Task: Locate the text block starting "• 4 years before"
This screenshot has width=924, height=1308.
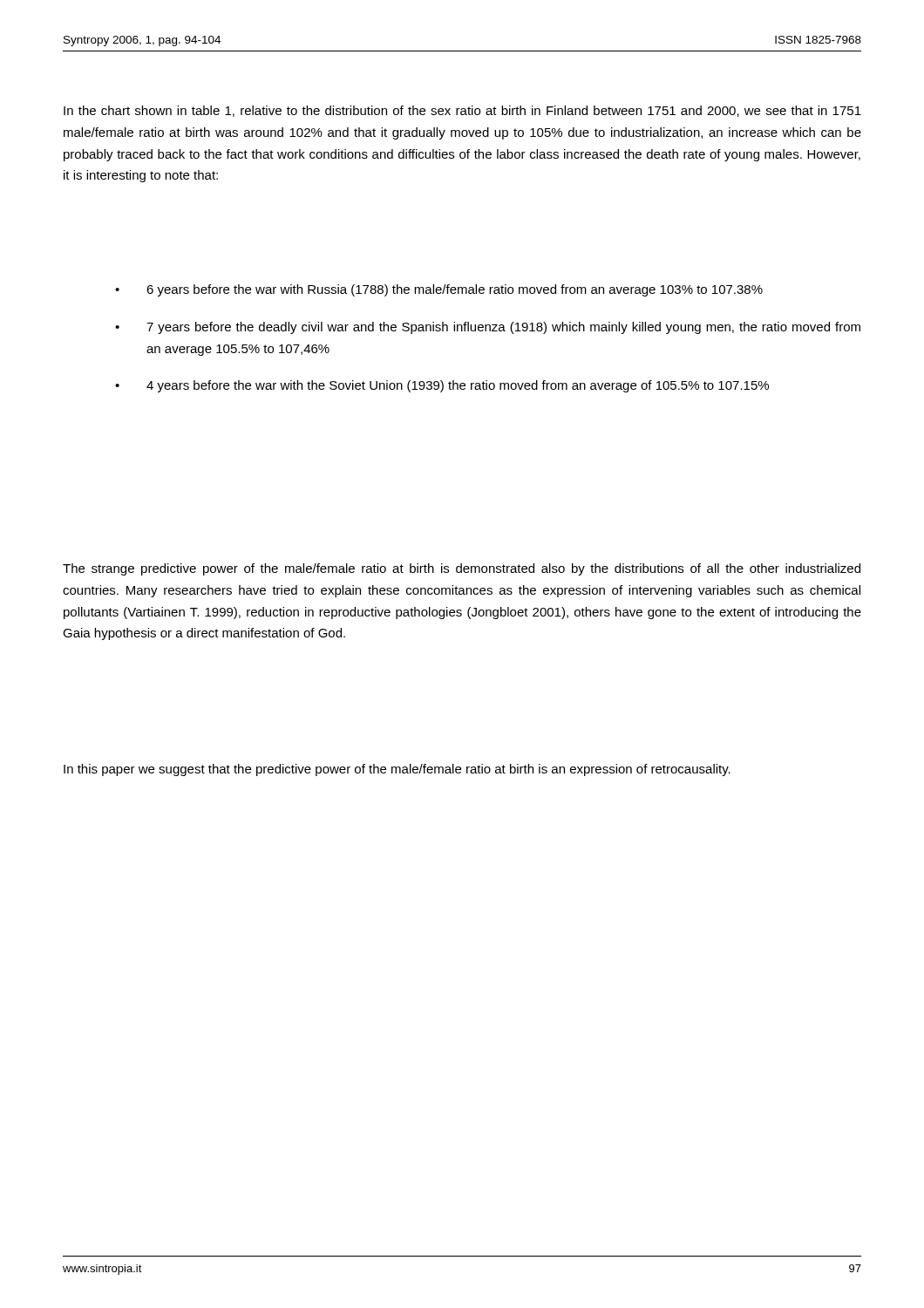Action: (x=462, y=386)
